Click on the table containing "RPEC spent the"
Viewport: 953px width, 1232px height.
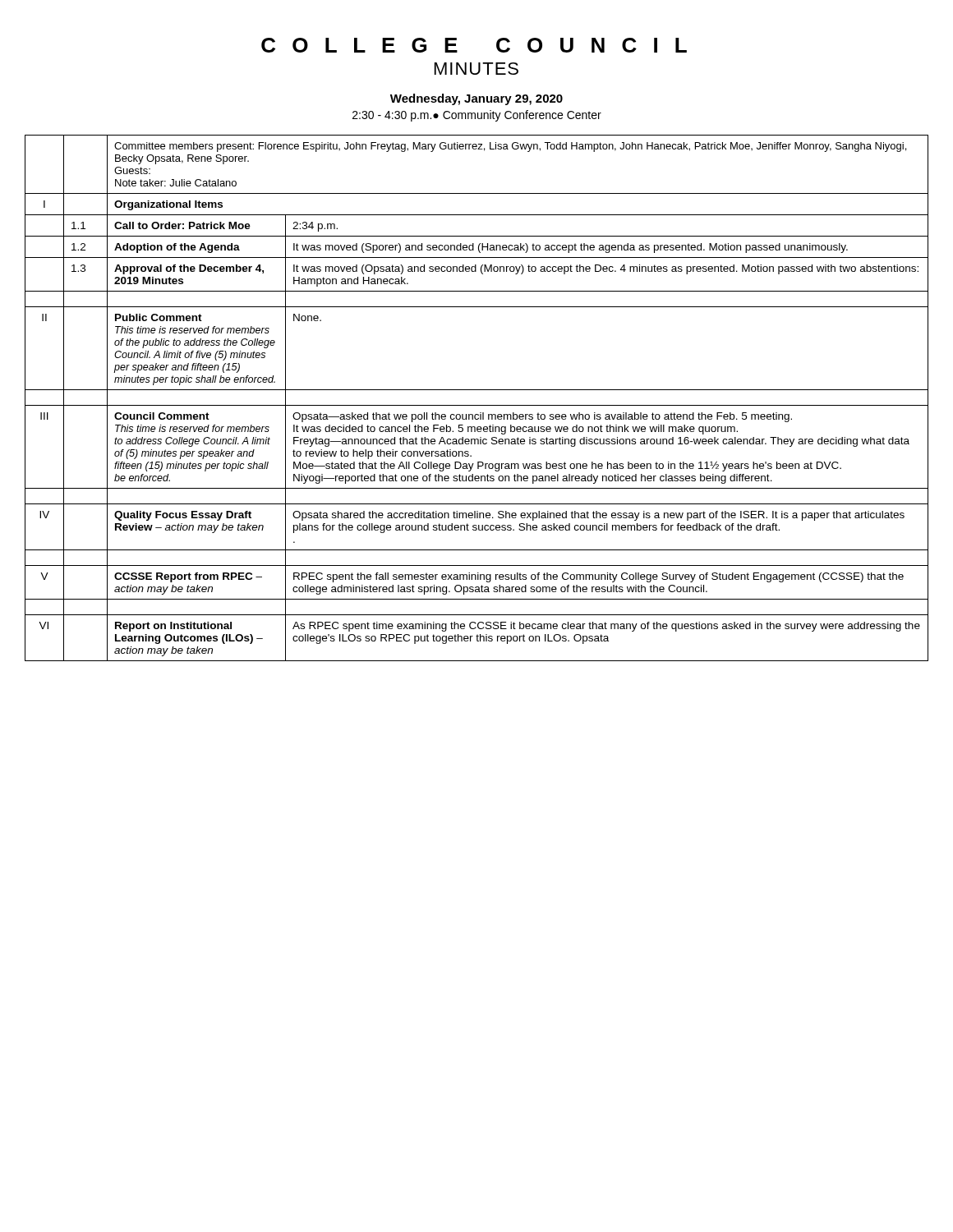pyautogui.click(x=476, y=398)
